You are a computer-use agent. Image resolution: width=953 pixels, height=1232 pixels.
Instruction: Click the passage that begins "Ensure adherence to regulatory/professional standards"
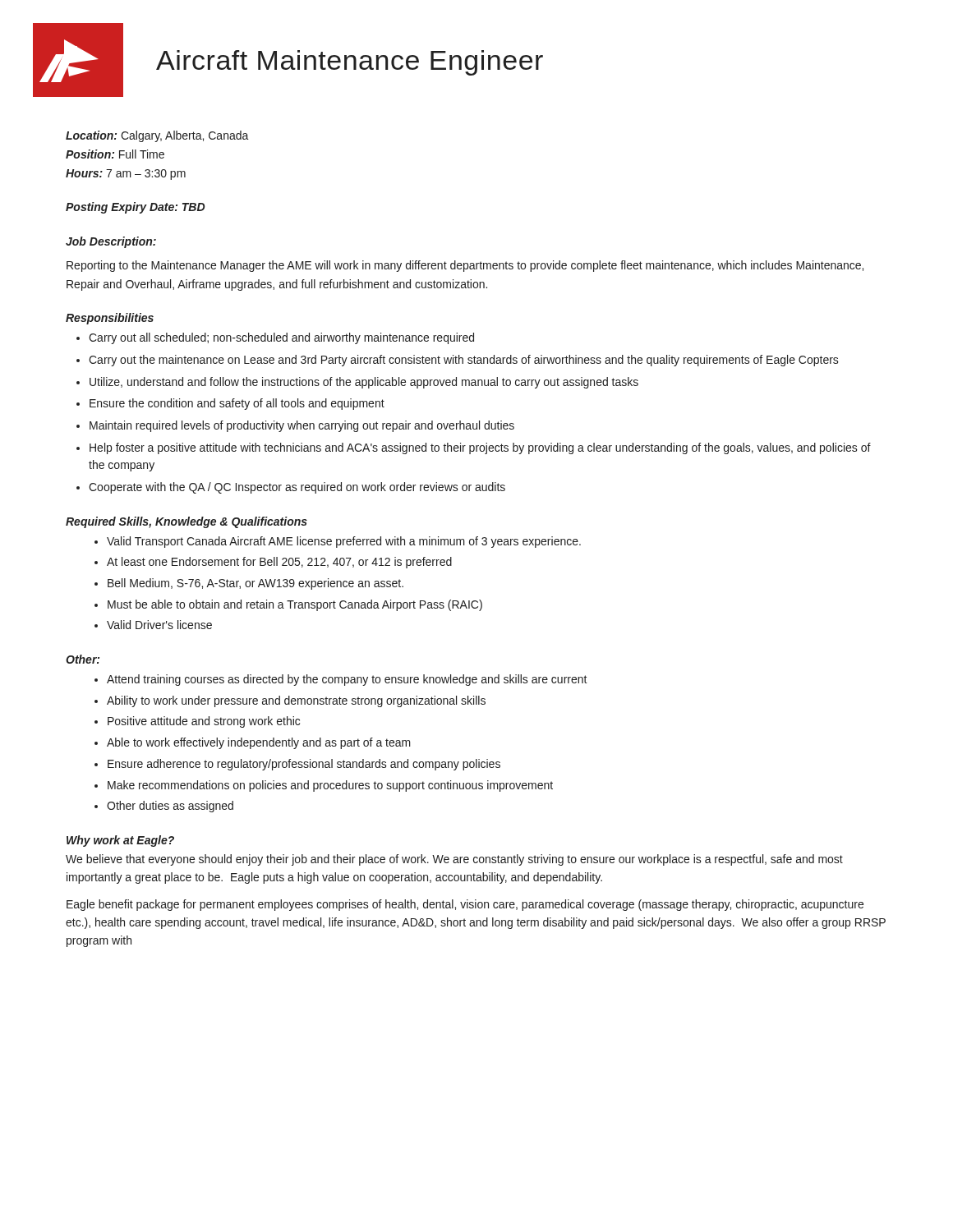tap(304, 764)
